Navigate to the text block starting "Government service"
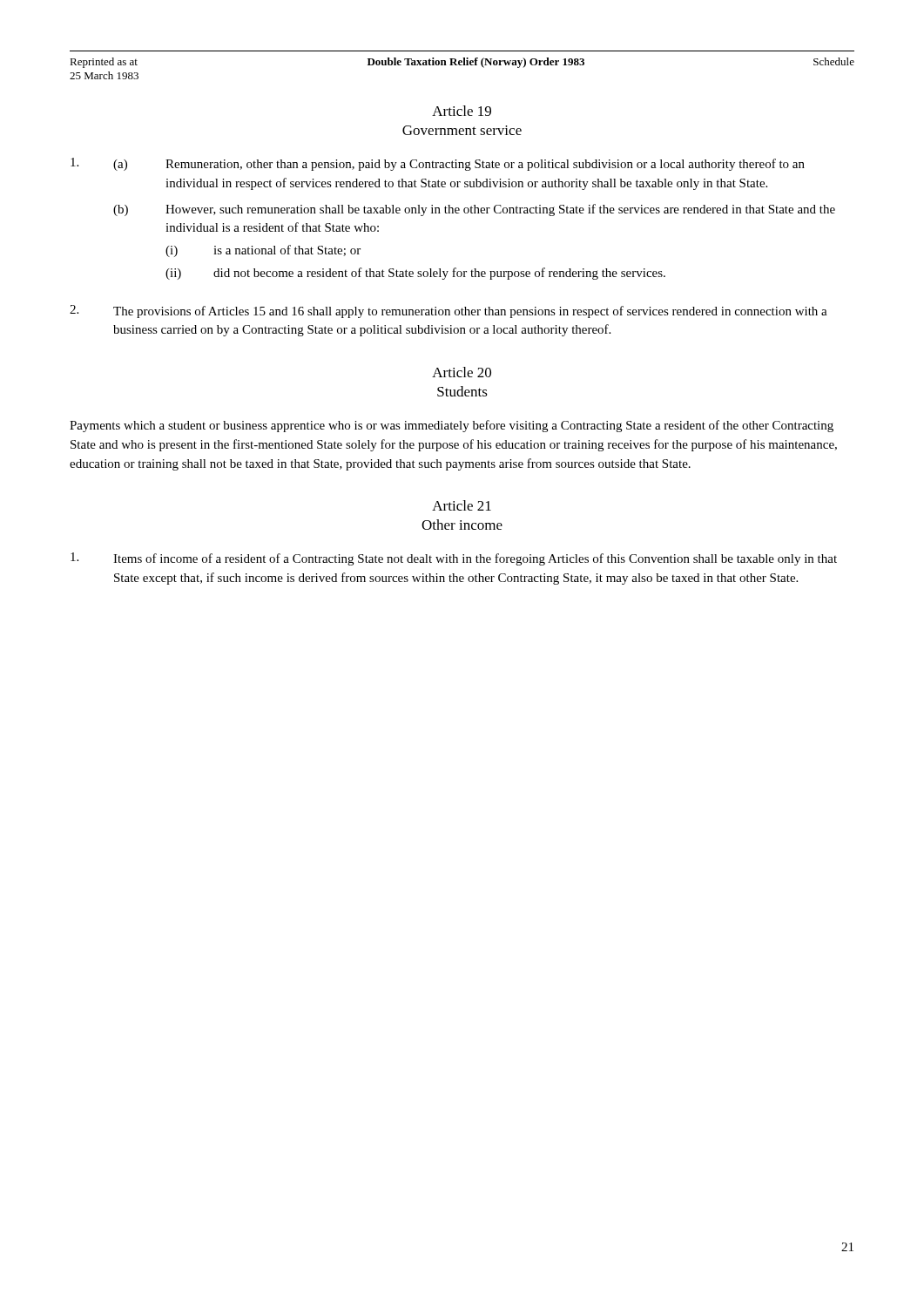The height and width of the screenshot is (1307, 924). click(462, 130)
